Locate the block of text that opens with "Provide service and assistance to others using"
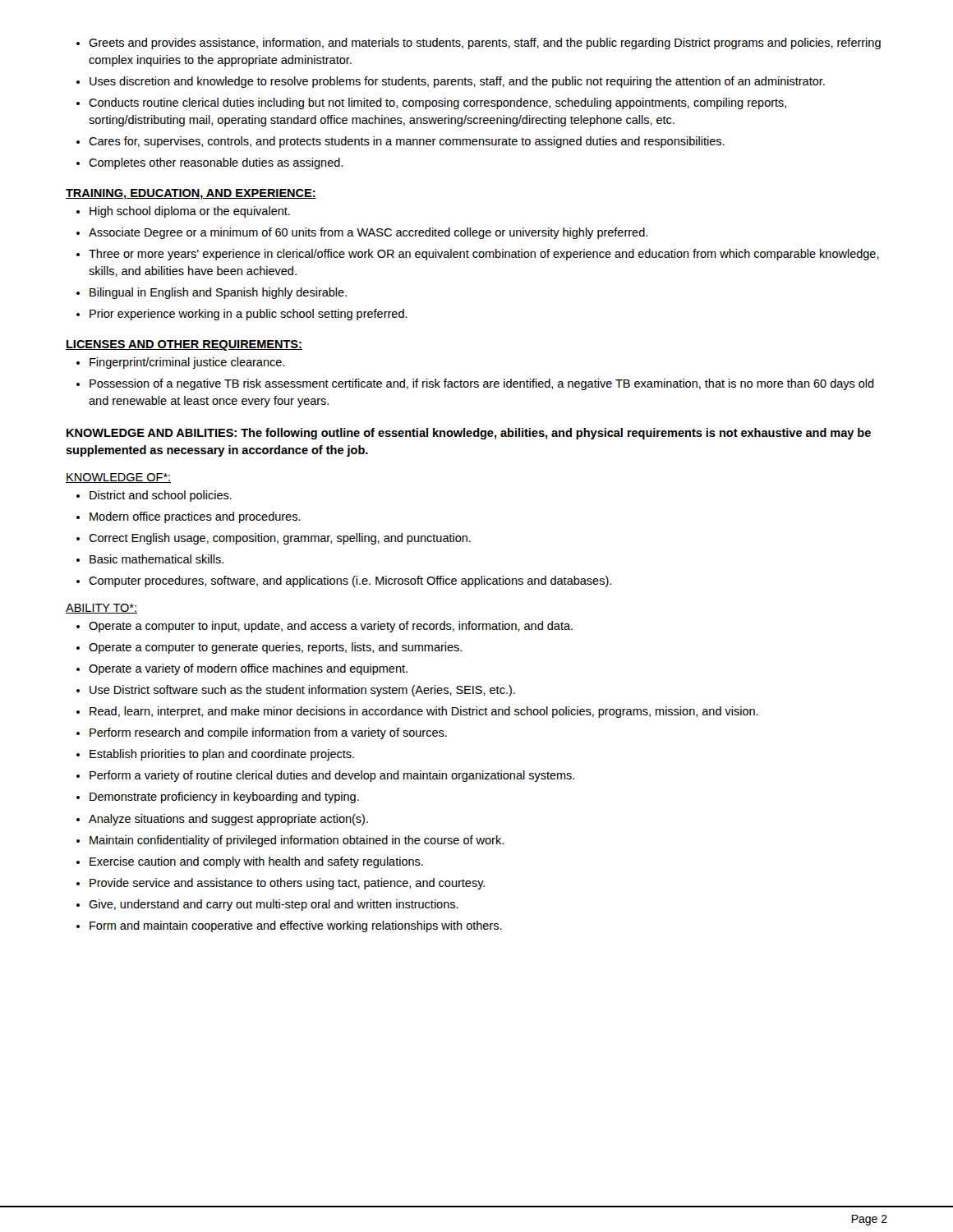 (x=287, y=883)
